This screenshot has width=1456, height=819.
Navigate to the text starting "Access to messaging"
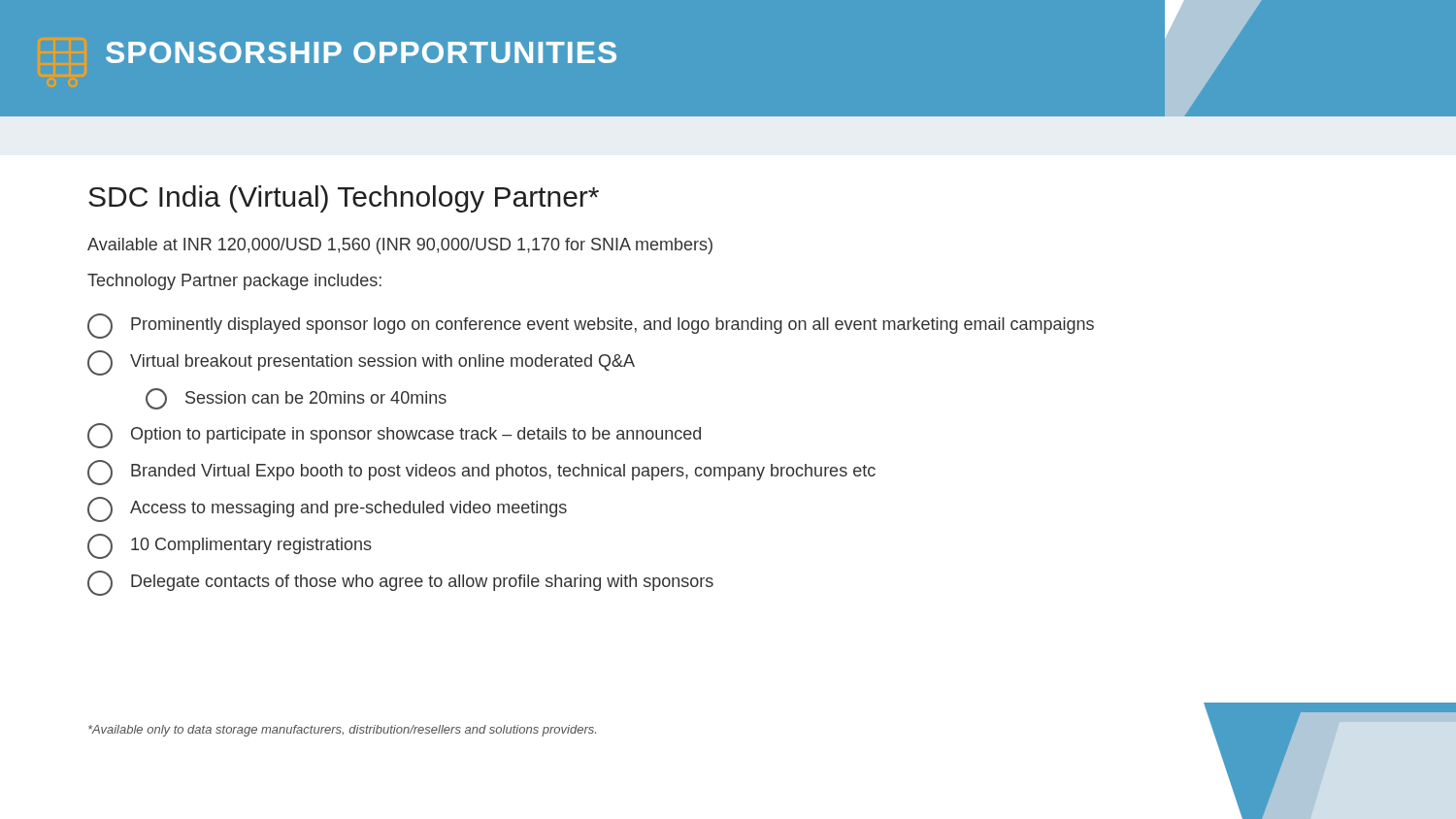tap(327, 508)
